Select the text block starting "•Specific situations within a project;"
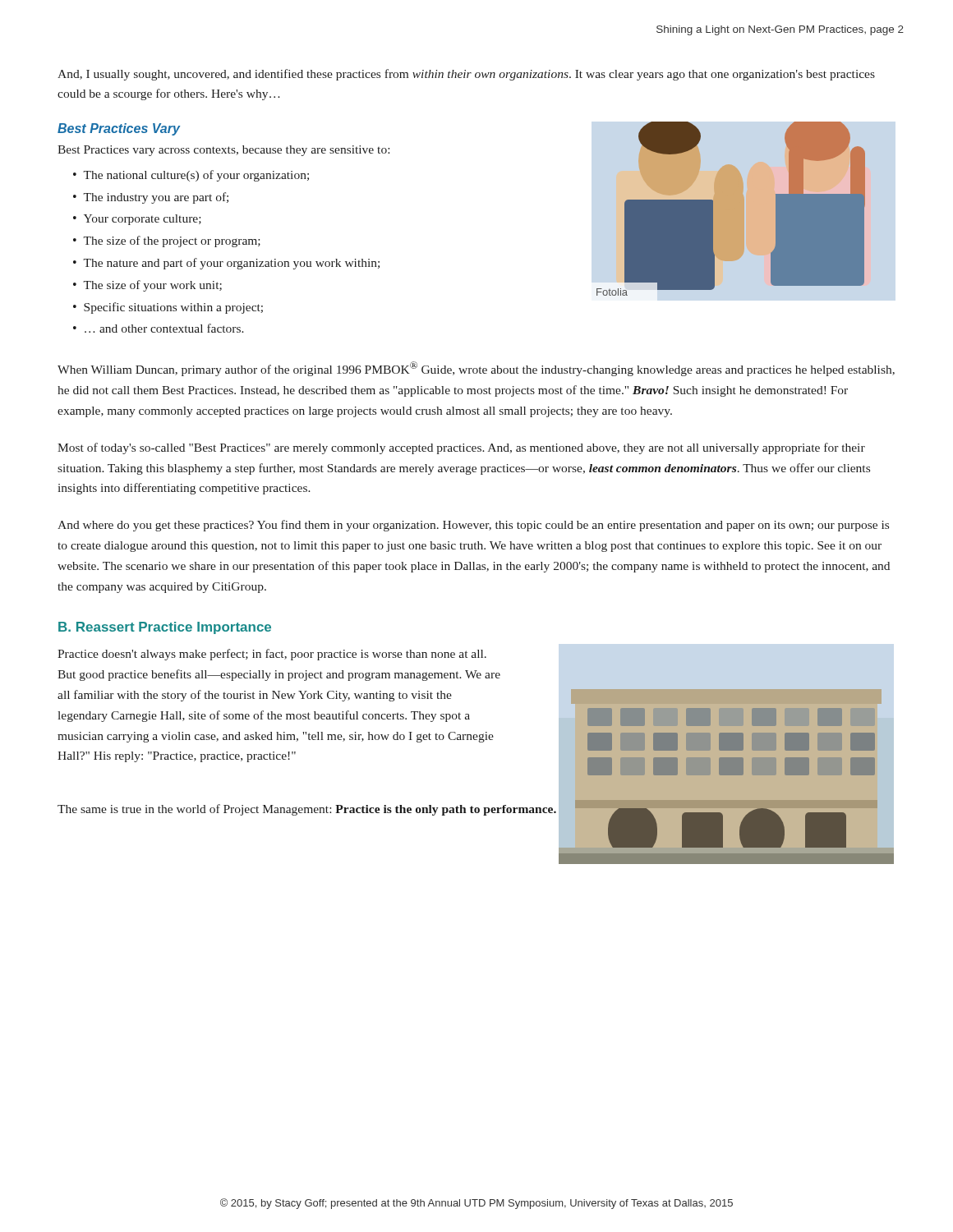 (x=168, y=307)
